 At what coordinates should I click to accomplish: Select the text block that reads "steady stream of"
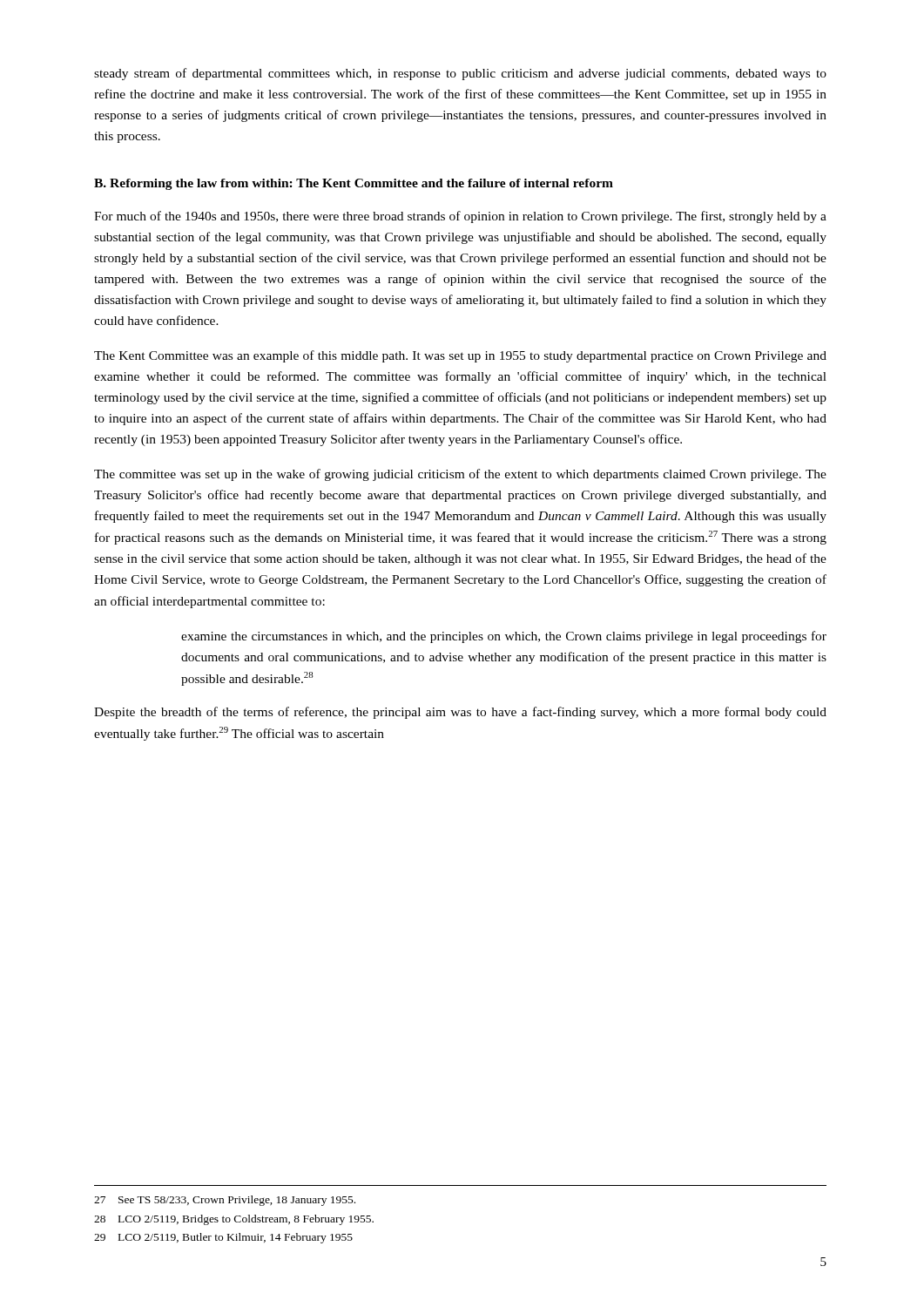[460, 104]
